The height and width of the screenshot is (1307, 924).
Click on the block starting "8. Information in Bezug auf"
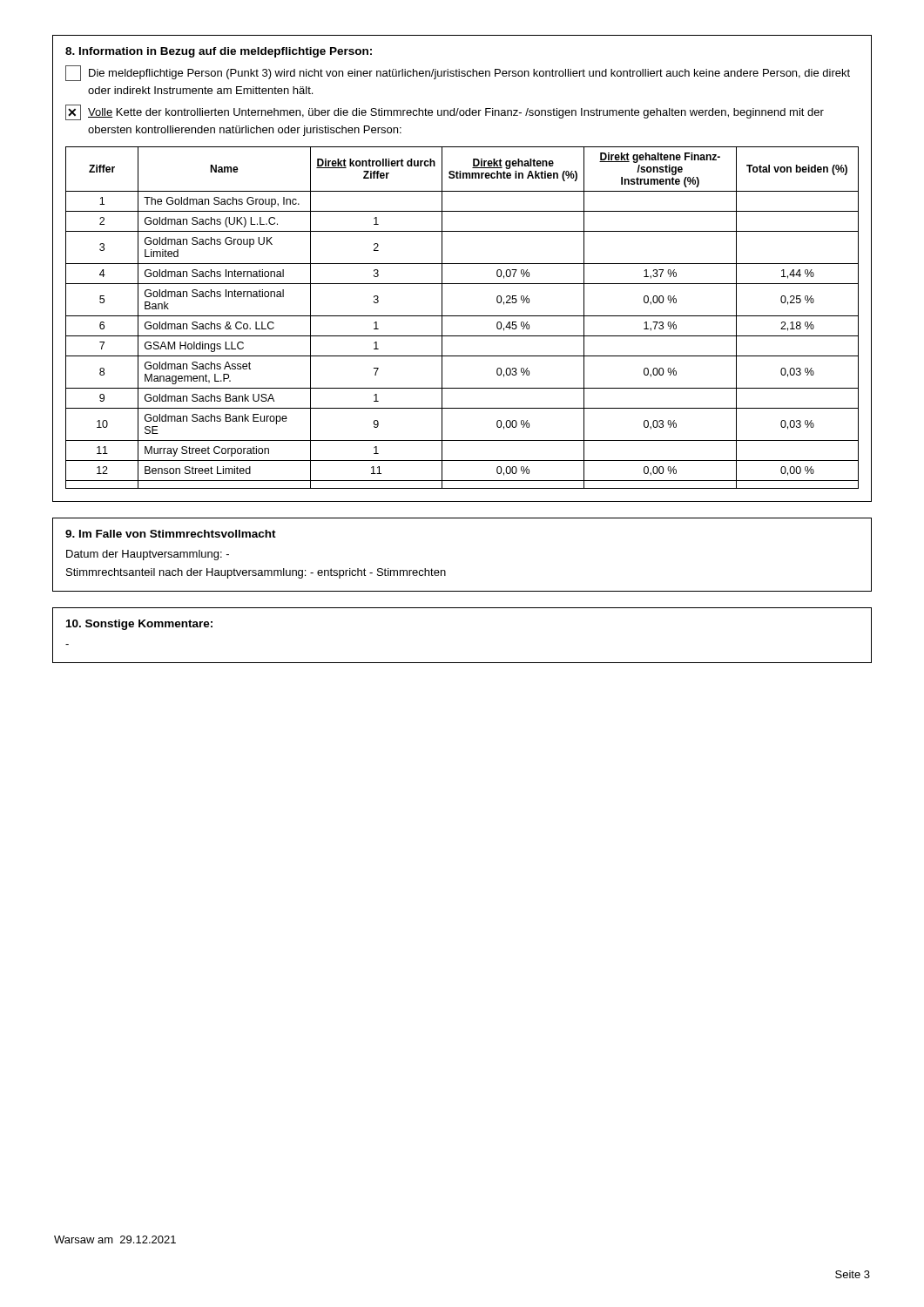pyautogui.click(x=219, y=51)
